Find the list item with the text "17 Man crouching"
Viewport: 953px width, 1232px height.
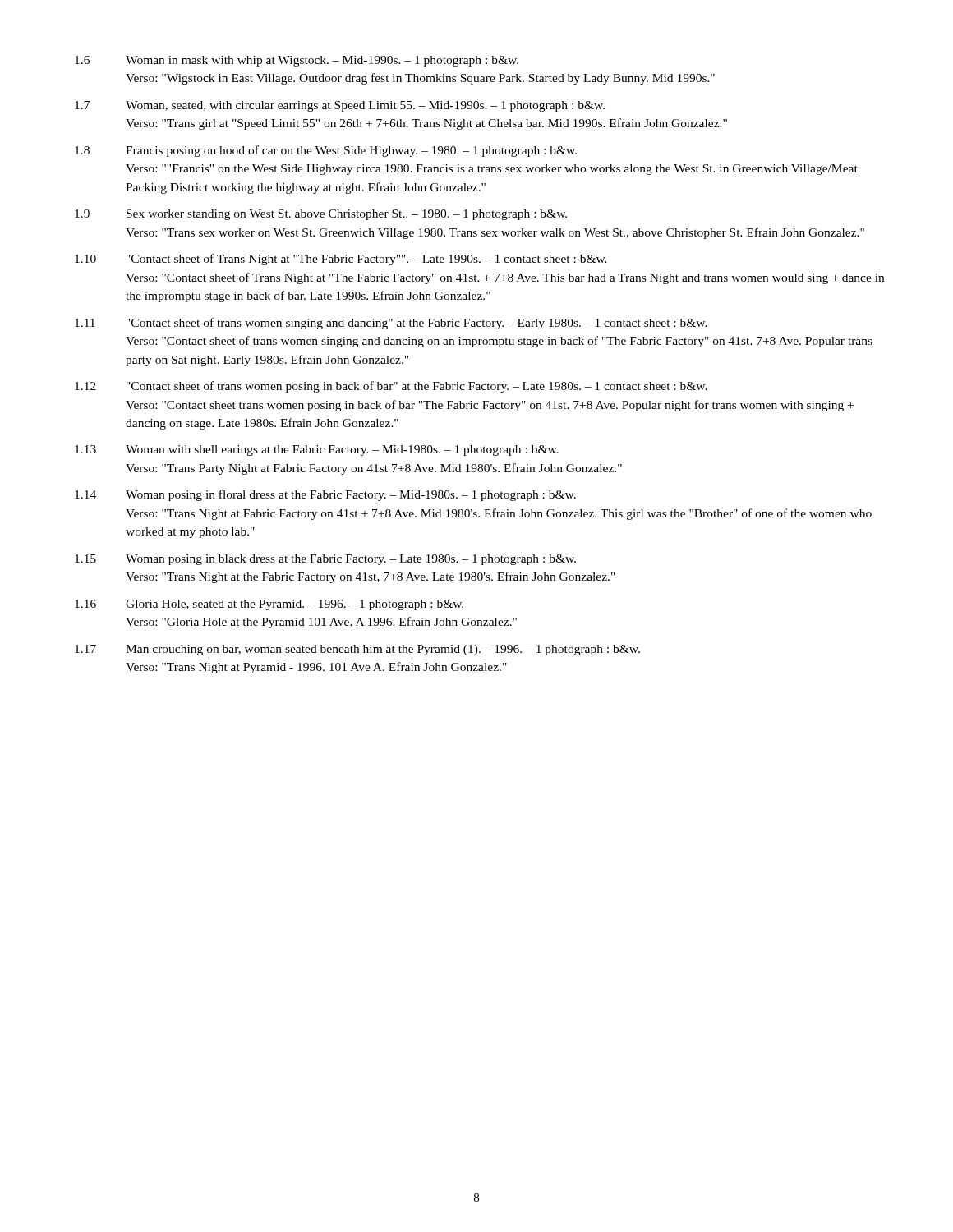(x=481, y=658)
